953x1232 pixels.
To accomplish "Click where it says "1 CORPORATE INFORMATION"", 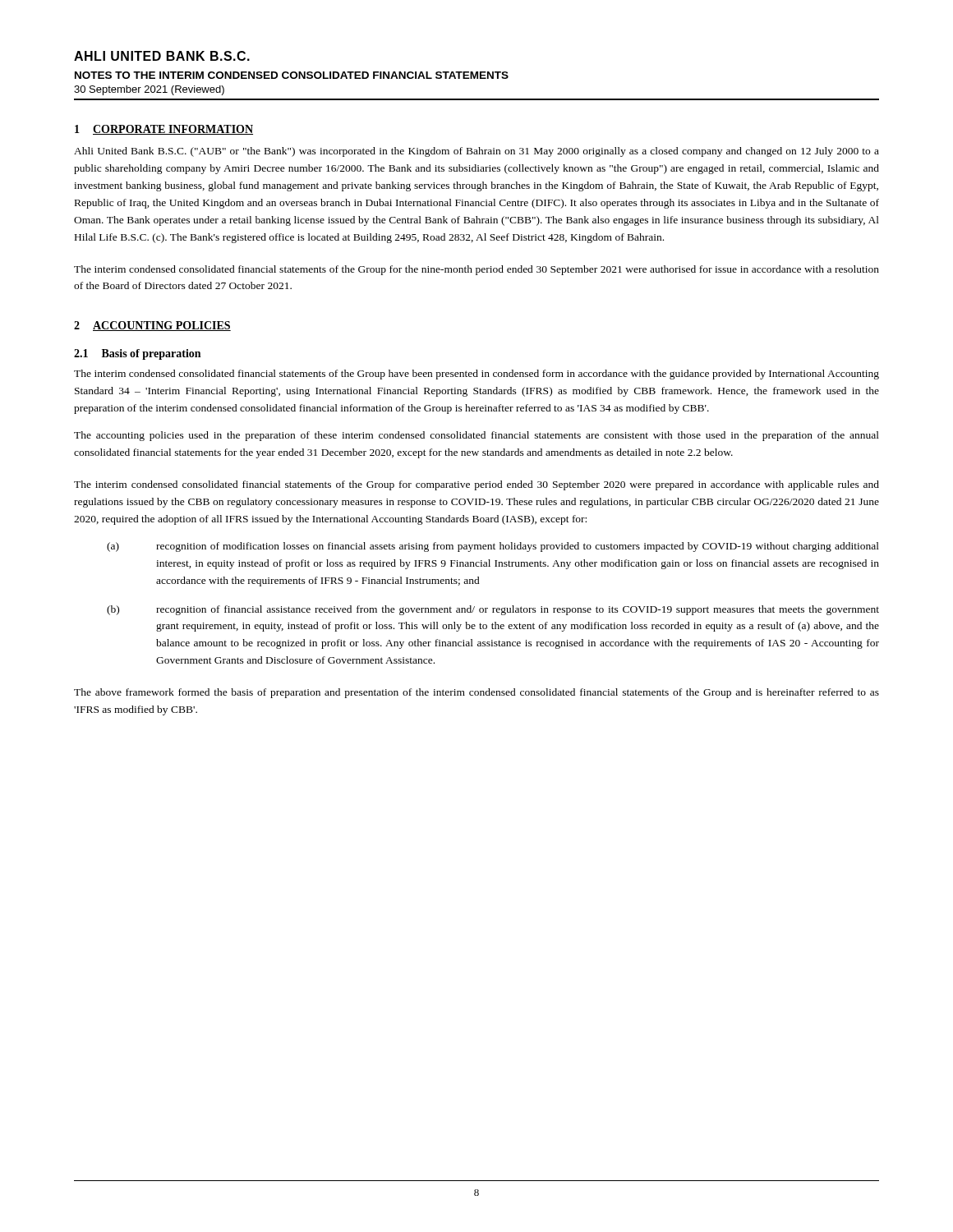I will (164, 130).
